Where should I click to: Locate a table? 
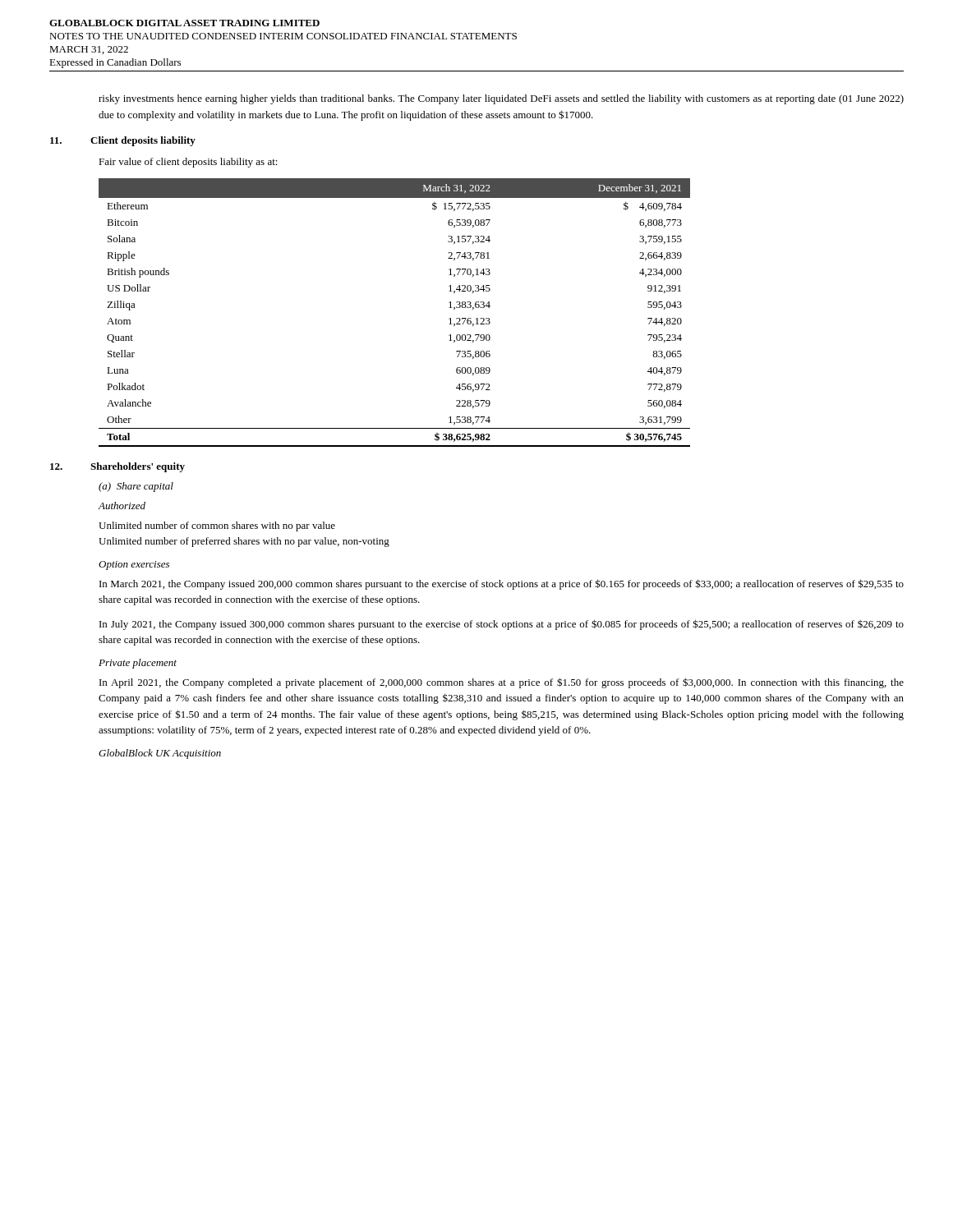tap(501, 312)
